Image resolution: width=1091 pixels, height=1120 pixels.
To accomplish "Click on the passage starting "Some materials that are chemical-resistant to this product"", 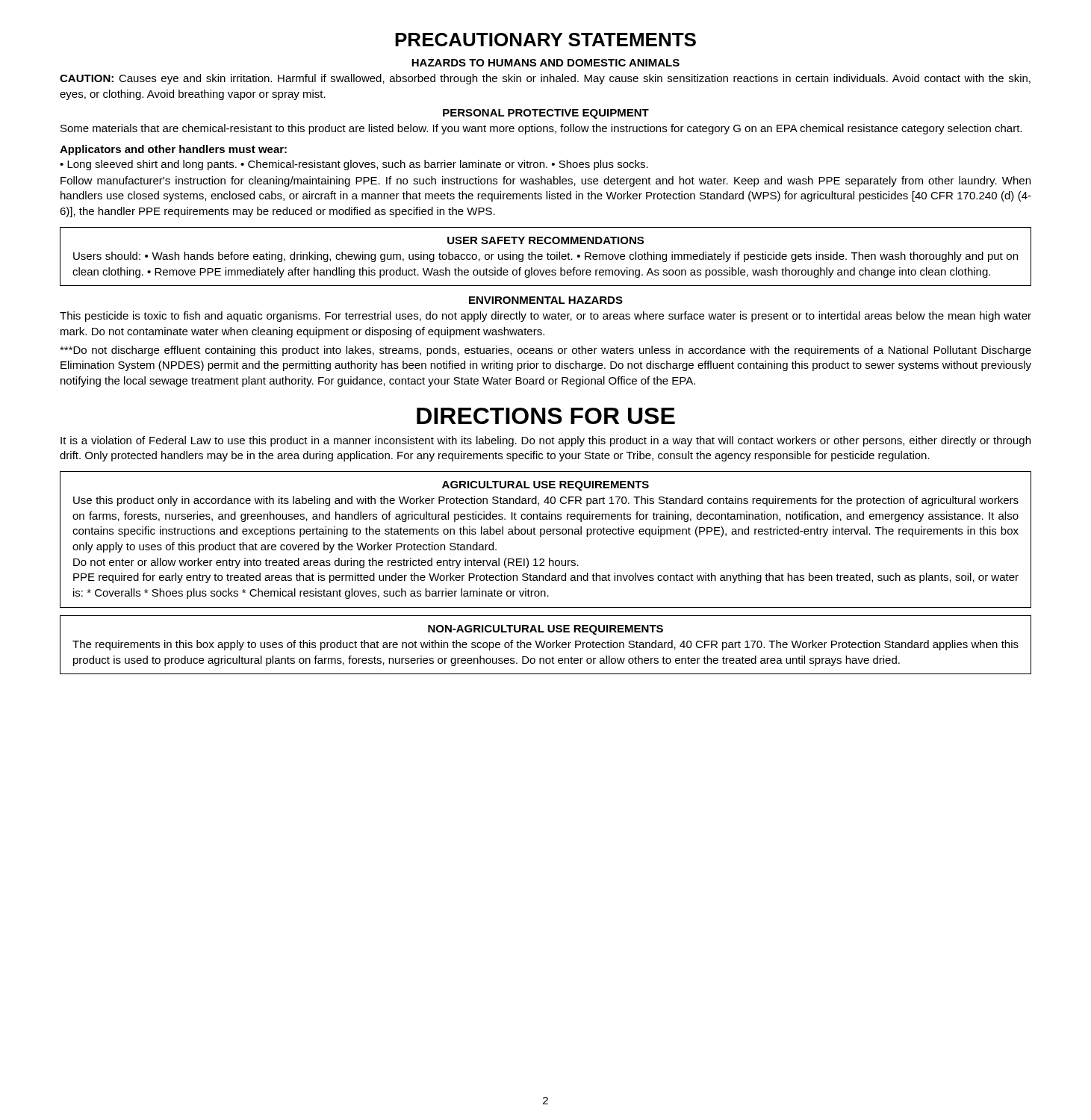I will click(541, 128).
